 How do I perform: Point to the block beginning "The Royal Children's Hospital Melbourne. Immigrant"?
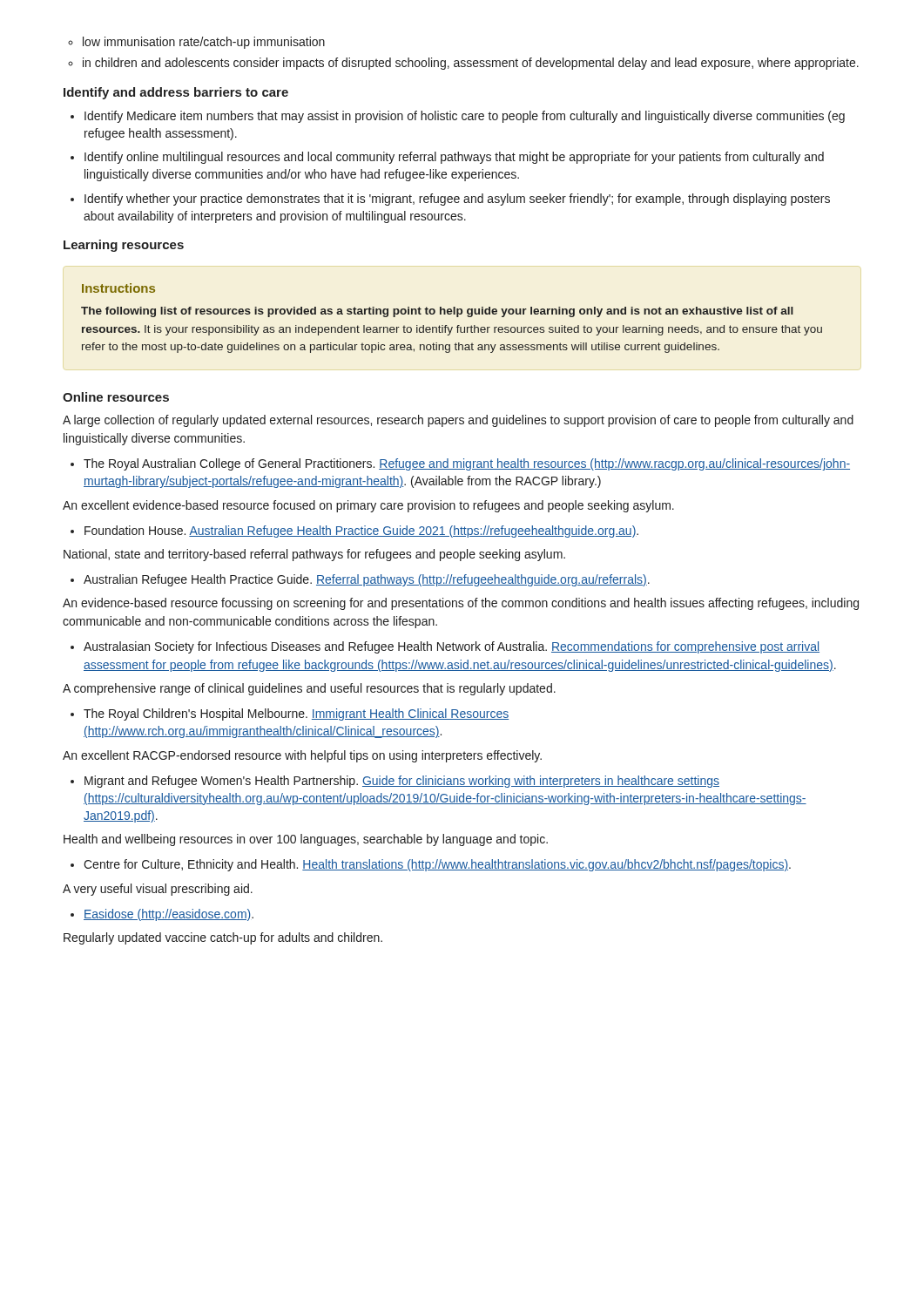296,722
